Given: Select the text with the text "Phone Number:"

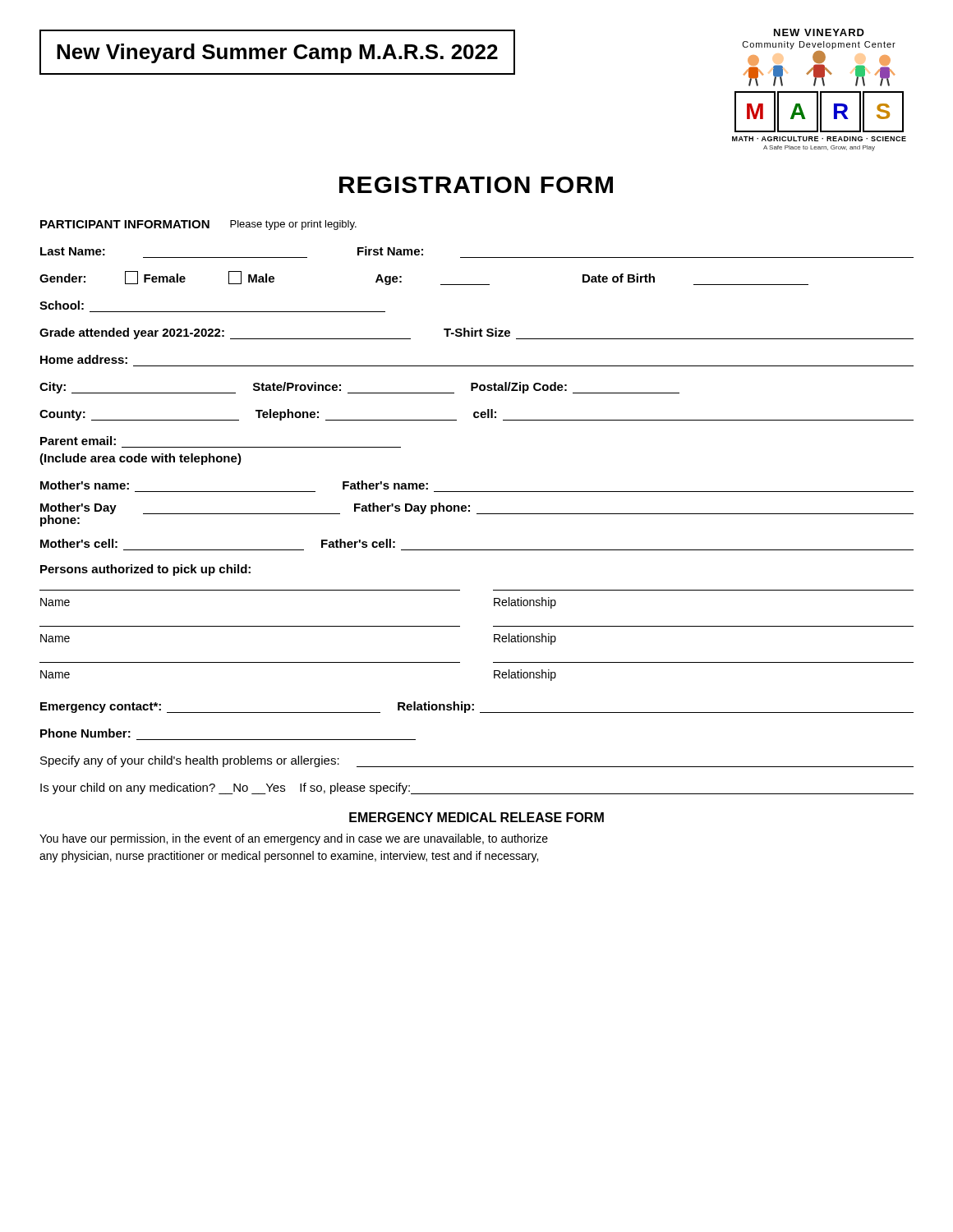Looking at the screenshot, I should coord(227,732).
